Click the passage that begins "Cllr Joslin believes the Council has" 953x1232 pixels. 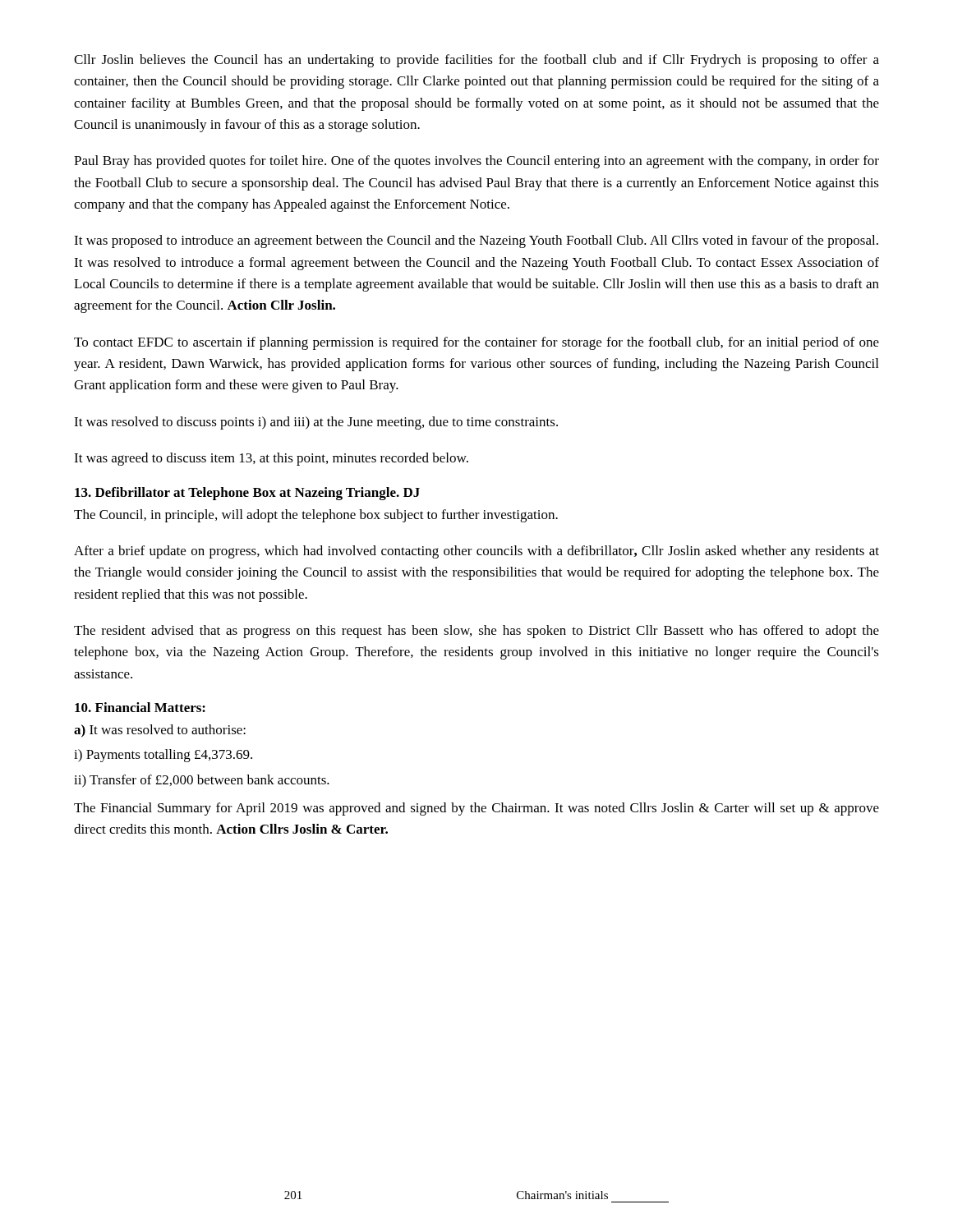(x=476, y=92)
